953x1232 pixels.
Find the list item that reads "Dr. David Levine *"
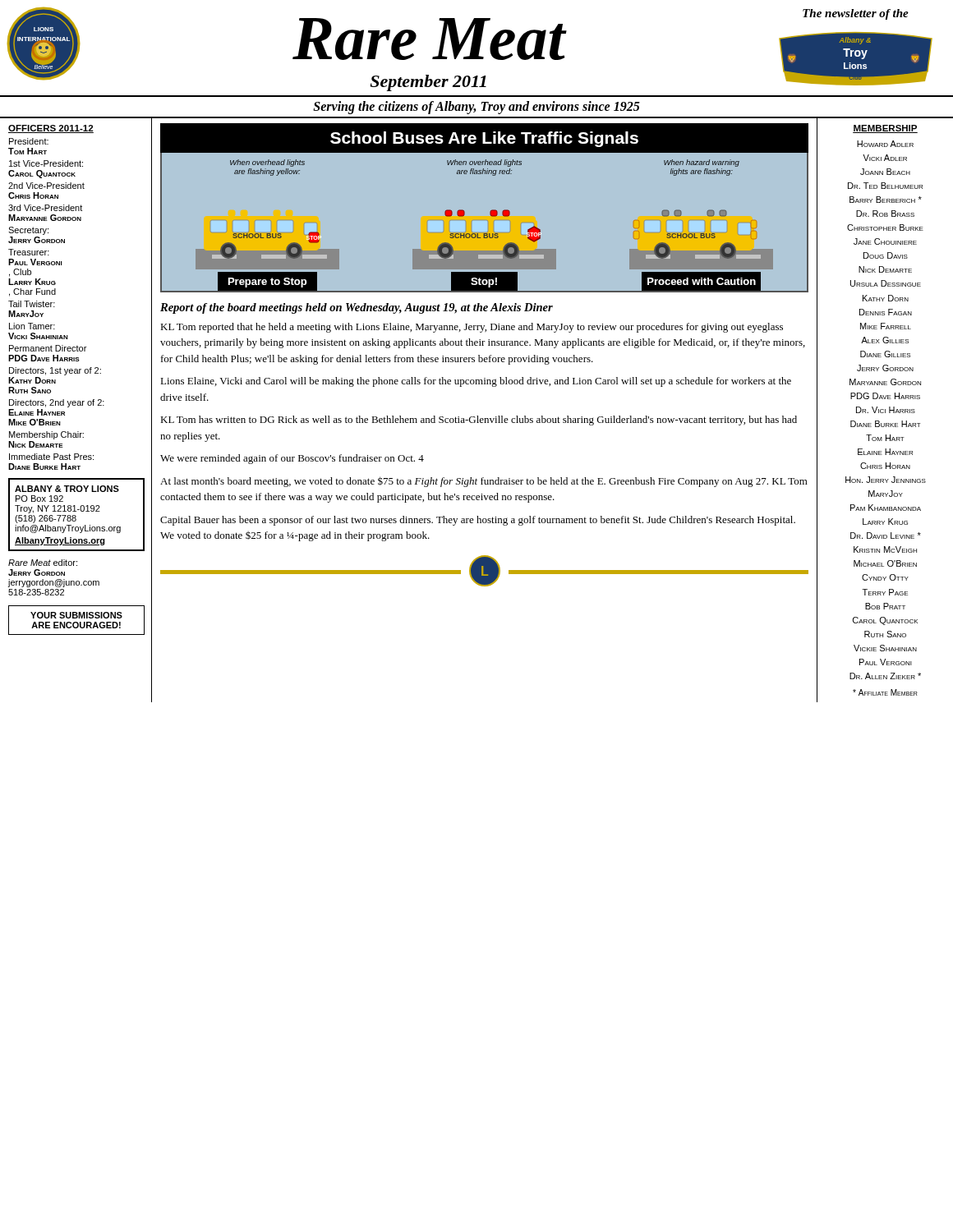pos(885,536)
